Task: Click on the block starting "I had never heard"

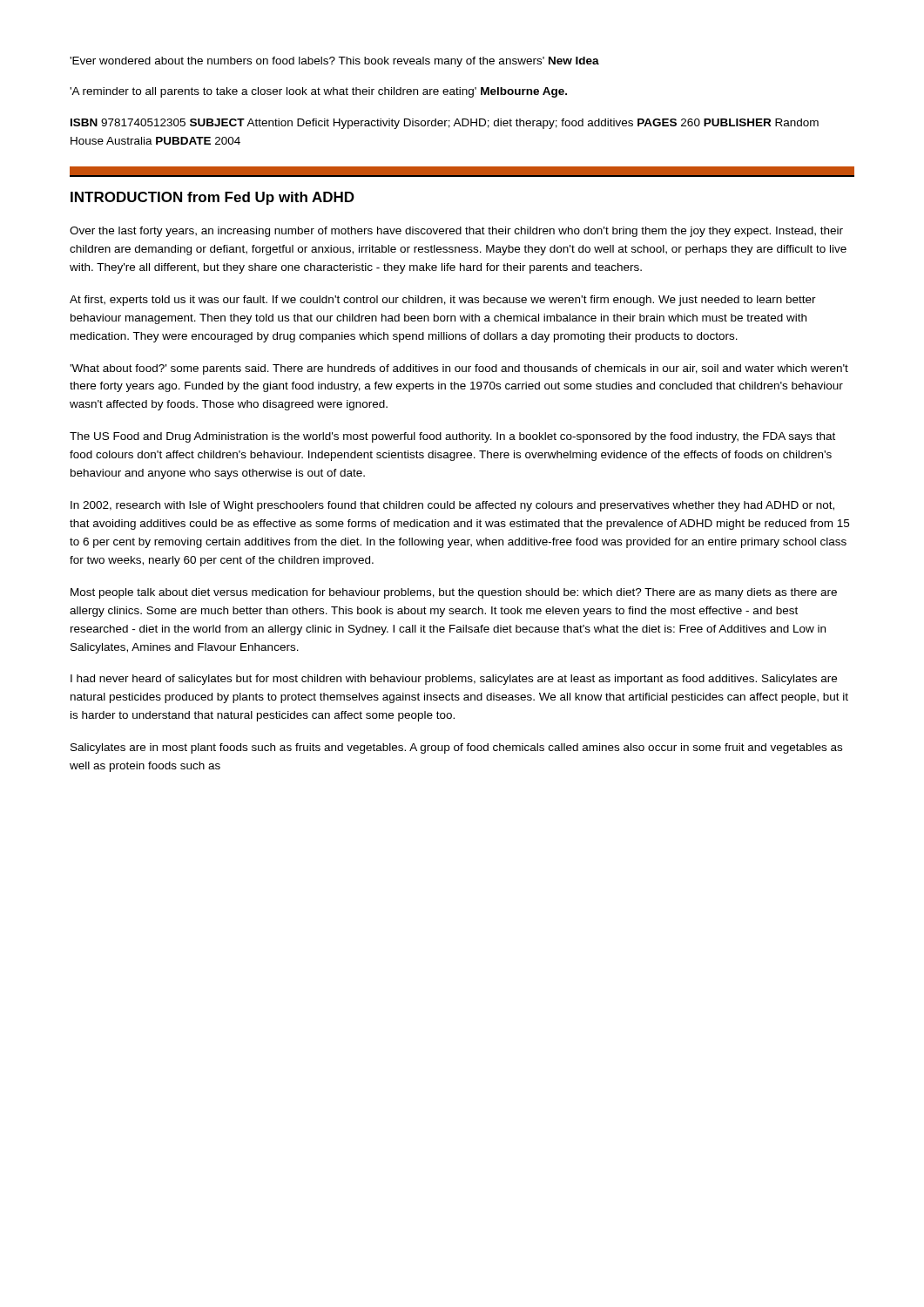Action: 459,697
